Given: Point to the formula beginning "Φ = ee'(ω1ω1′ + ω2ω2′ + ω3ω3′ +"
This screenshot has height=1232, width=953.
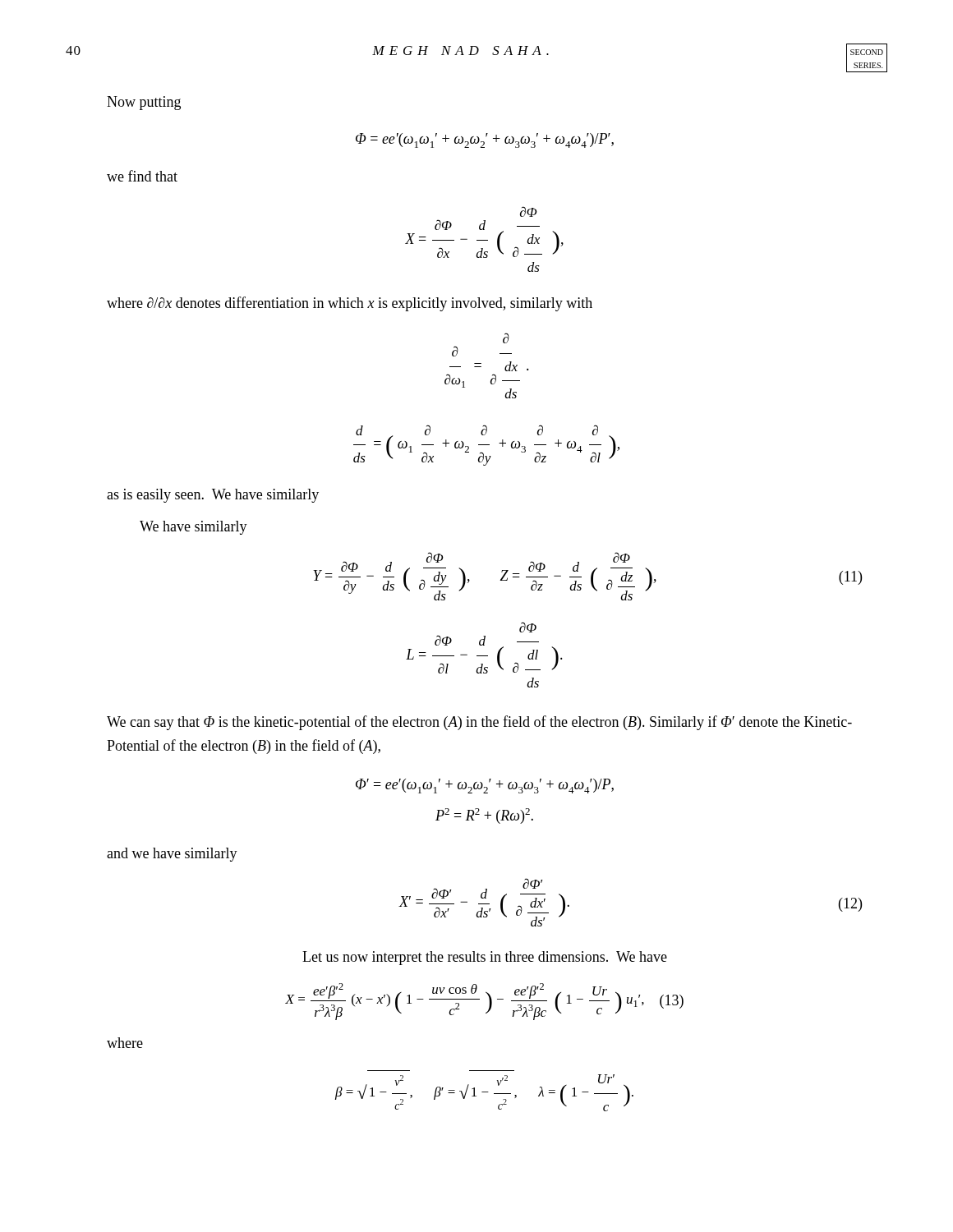Looking at the screenshot, I should click(485, 139).
